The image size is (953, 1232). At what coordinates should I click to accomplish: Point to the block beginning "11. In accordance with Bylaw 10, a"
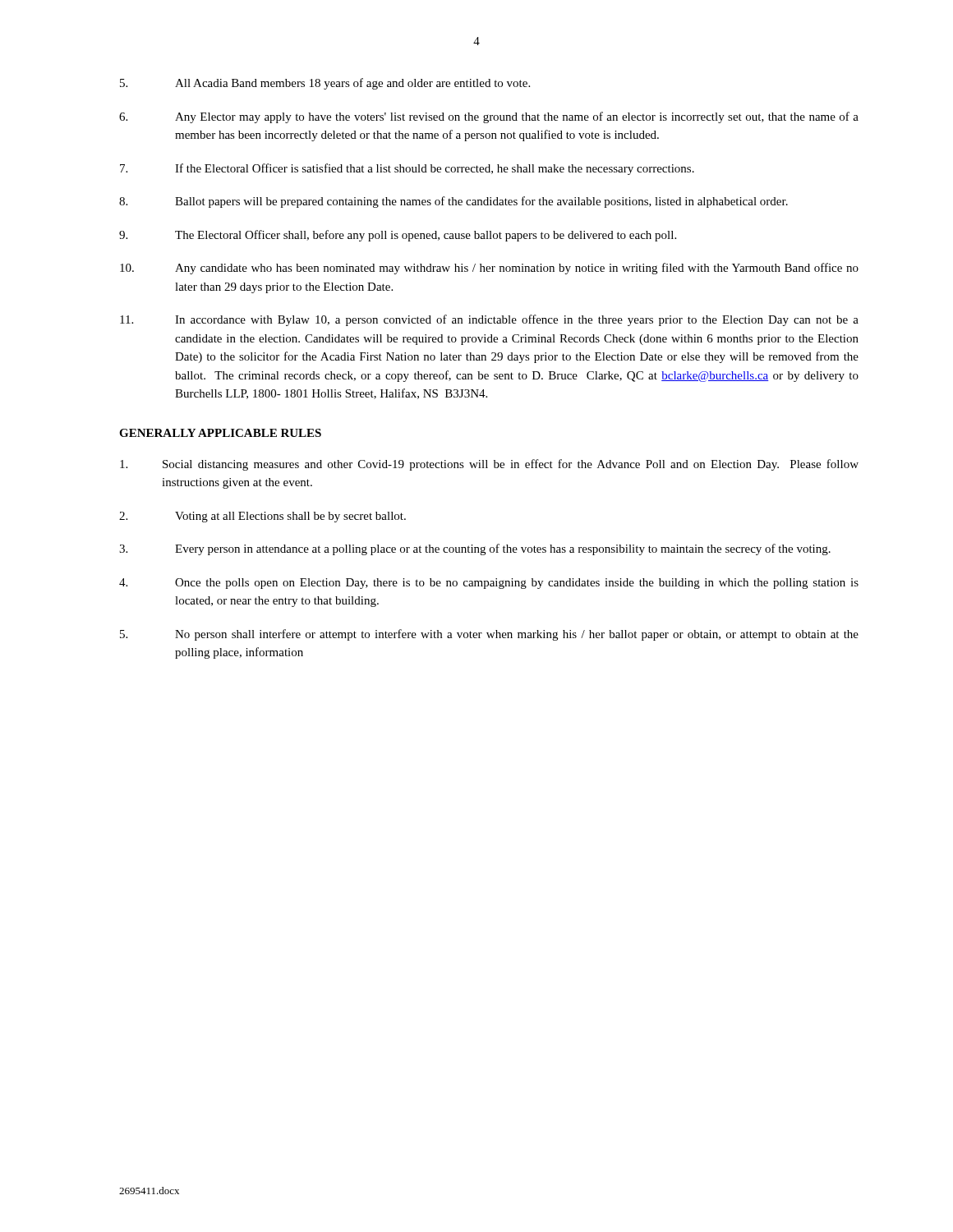coord(489,357)
